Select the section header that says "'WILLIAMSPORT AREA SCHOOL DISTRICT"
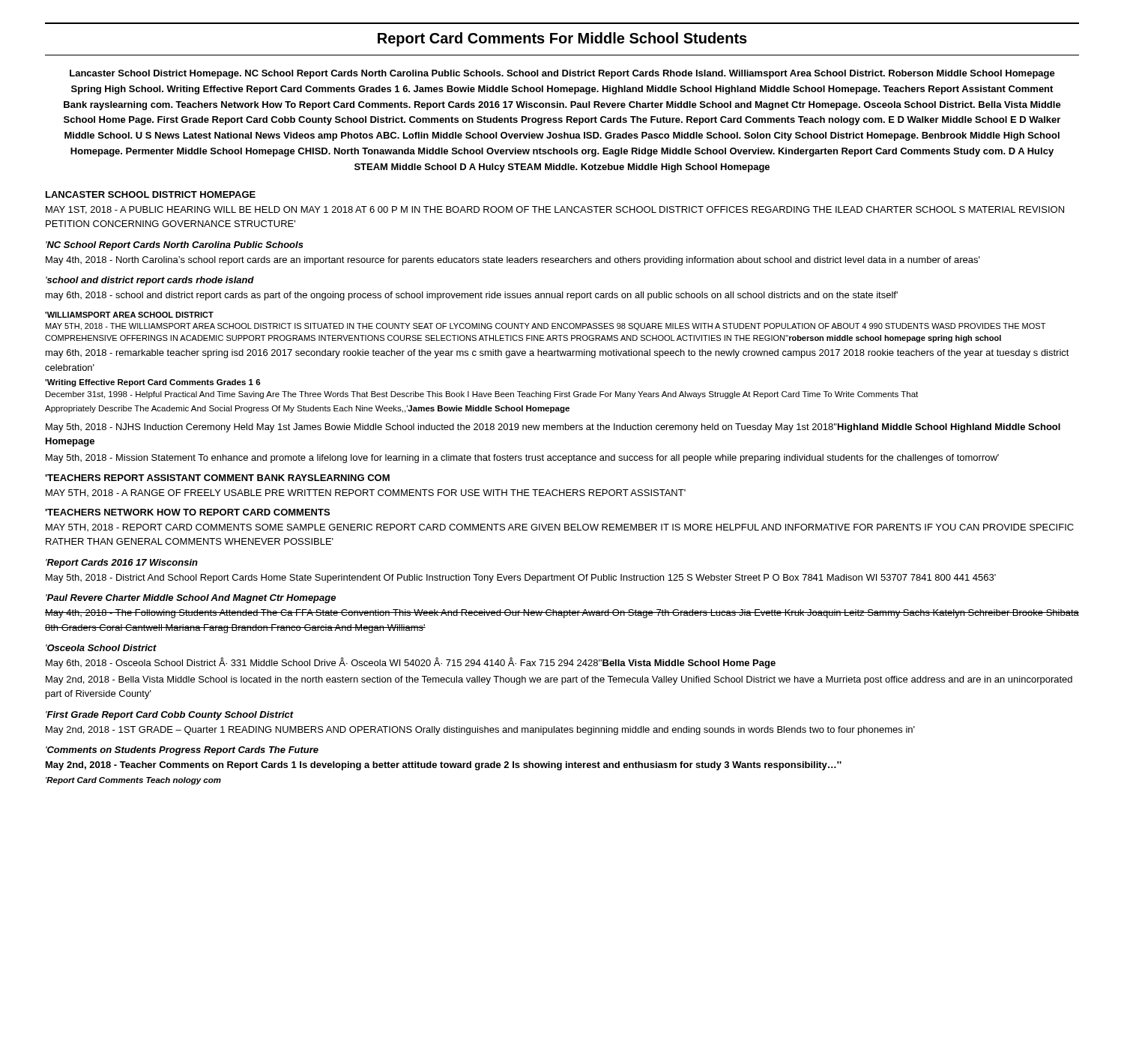The image size is (1124, 1064). coord(129,314)
